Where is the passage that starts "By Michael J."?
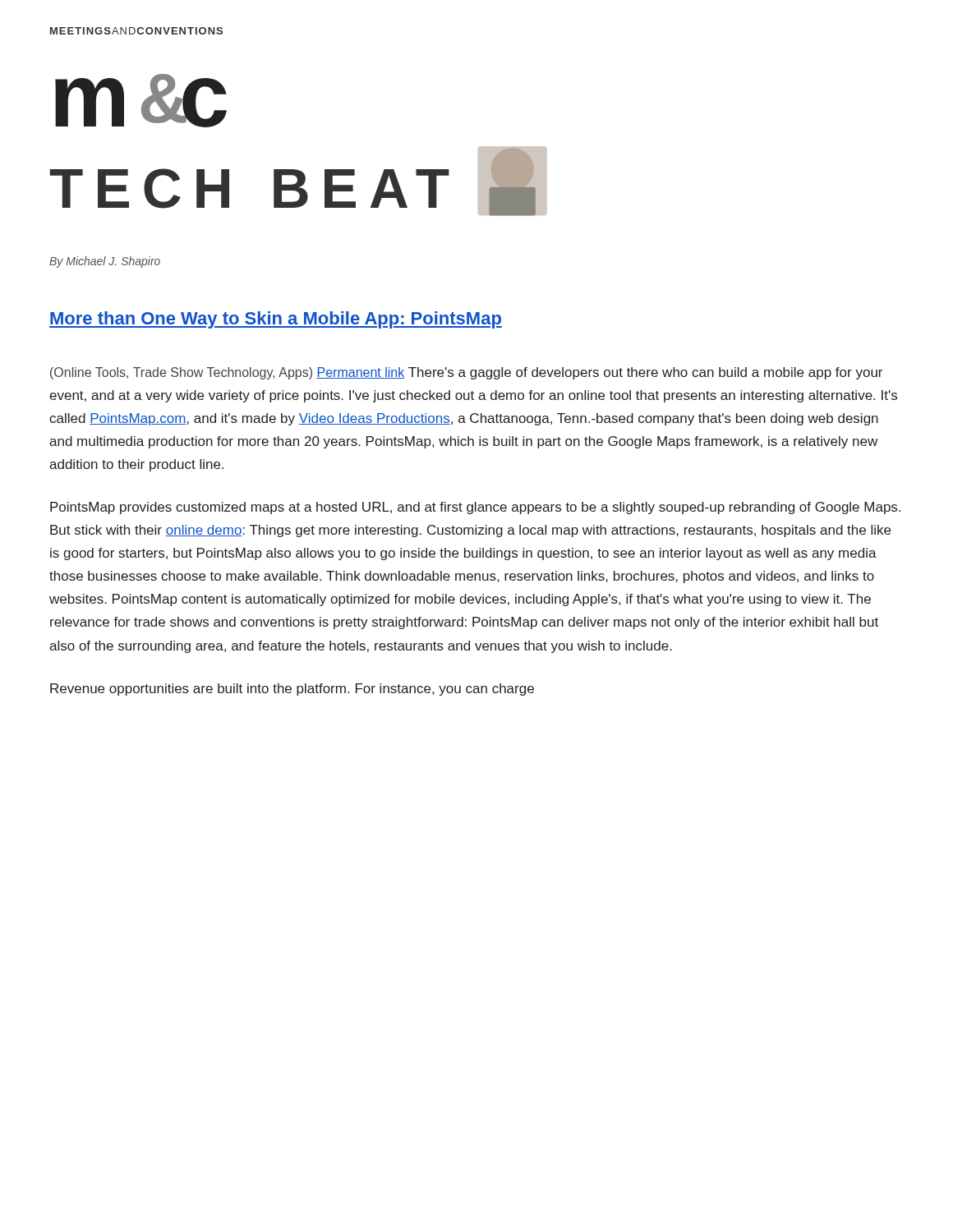The width and height of the screenshot is (953, 1232). pyautogui.click(x=105, y=261)
